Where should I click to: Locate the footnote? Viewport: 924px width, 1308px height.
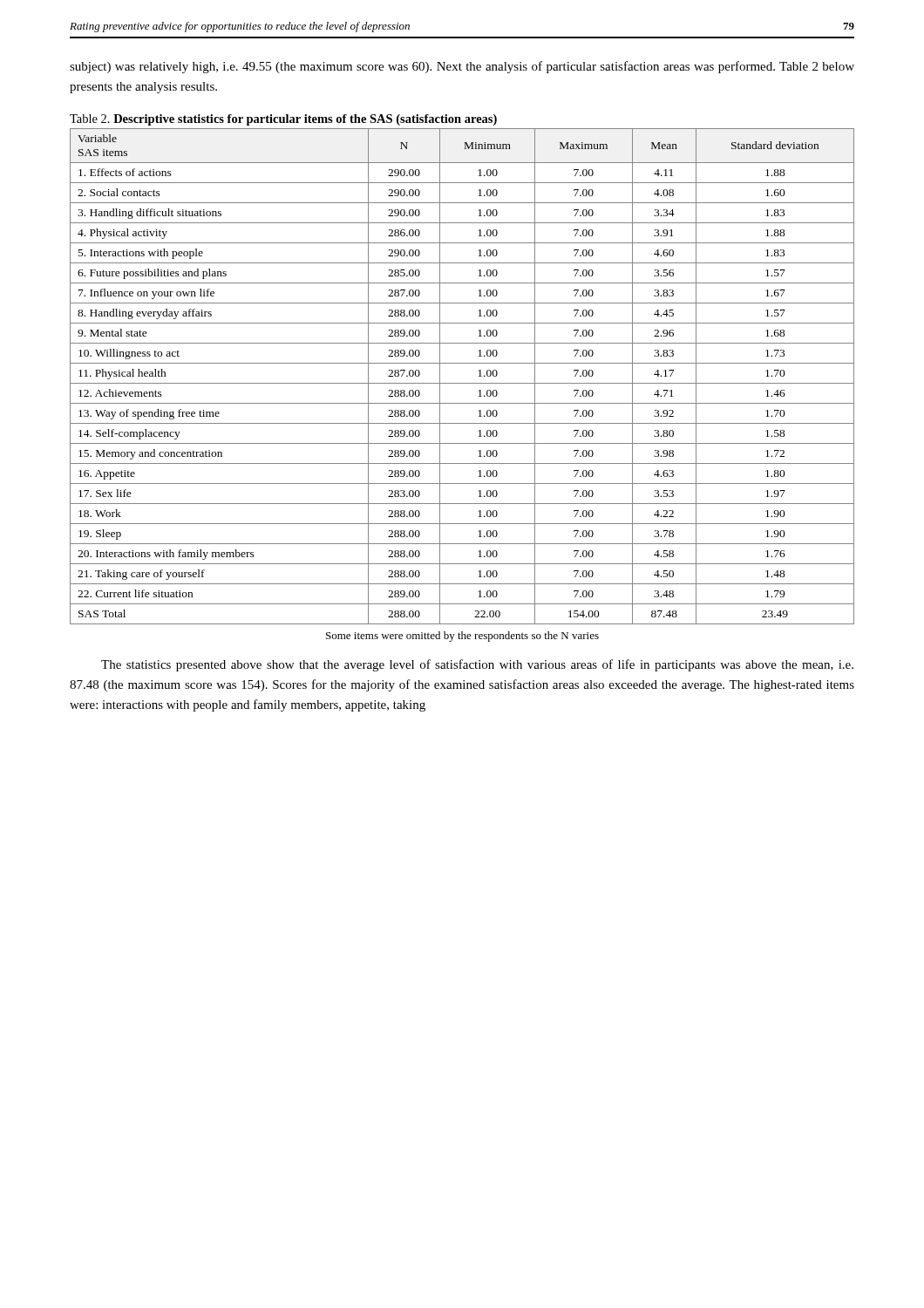[x=462, y=635]
